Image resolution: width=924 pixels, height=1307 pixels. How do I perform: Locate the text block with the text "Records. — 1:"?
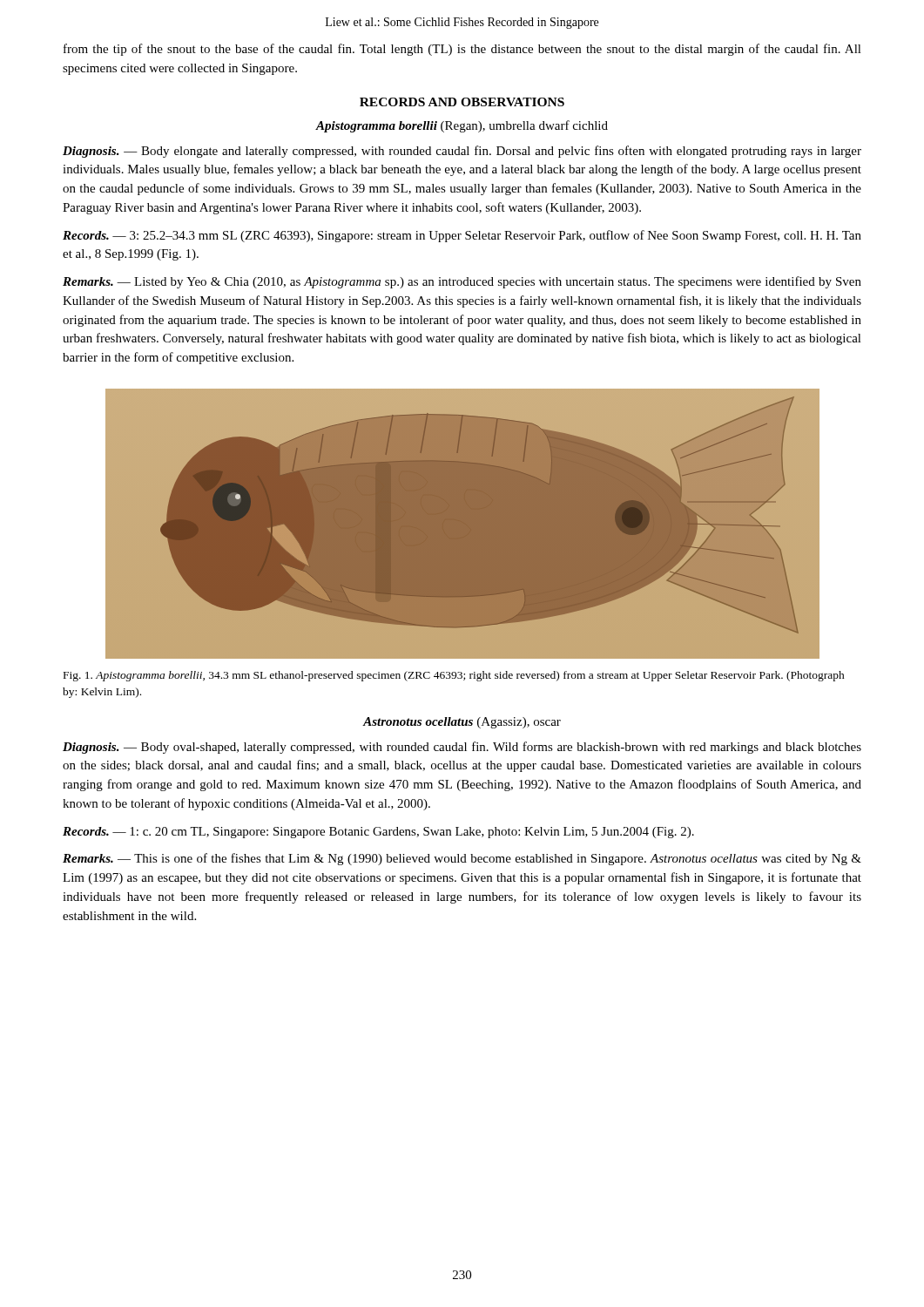(x=379, y=831)
